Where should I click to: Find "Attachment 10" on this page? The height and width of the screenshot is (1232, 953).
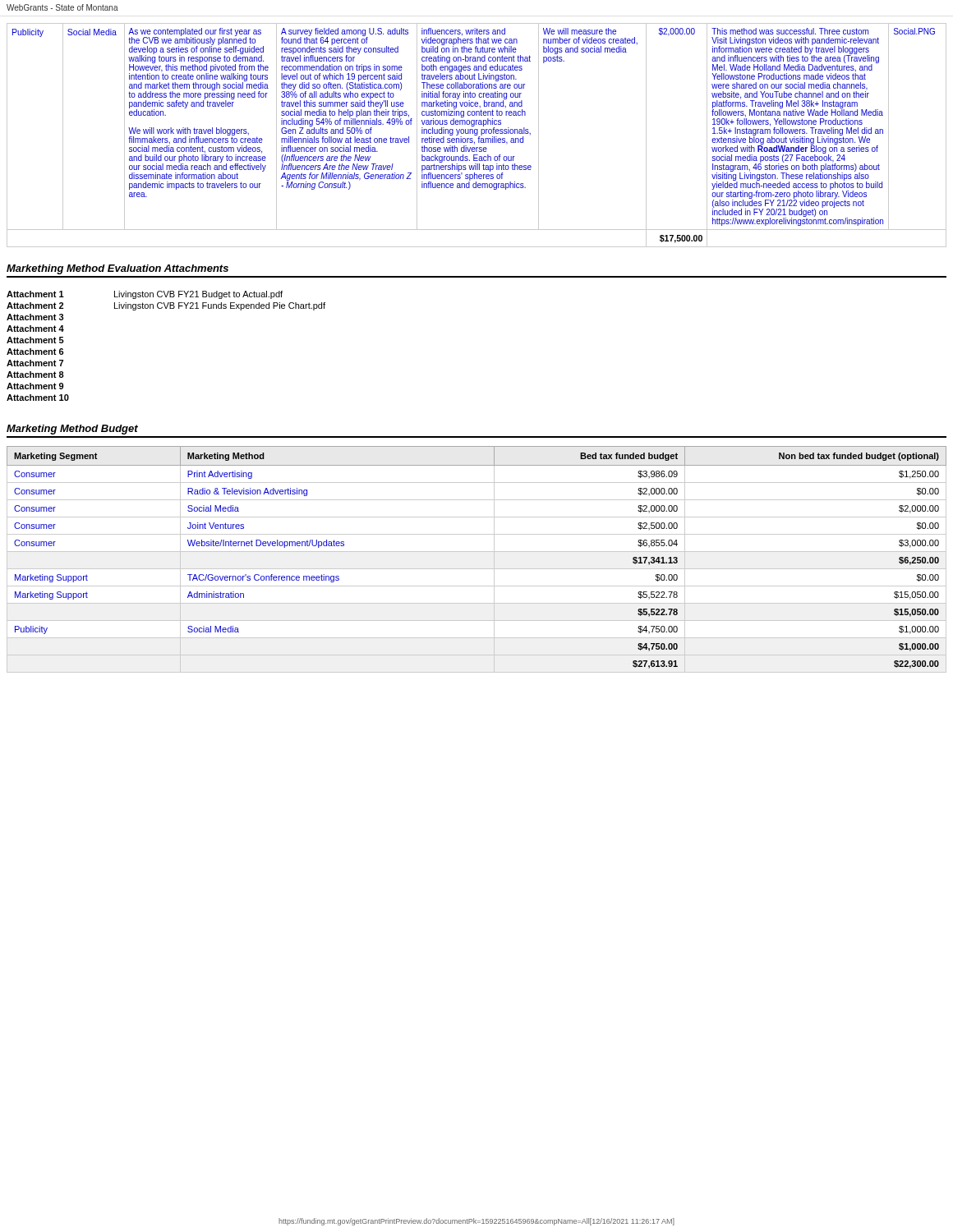click(60, 398)
